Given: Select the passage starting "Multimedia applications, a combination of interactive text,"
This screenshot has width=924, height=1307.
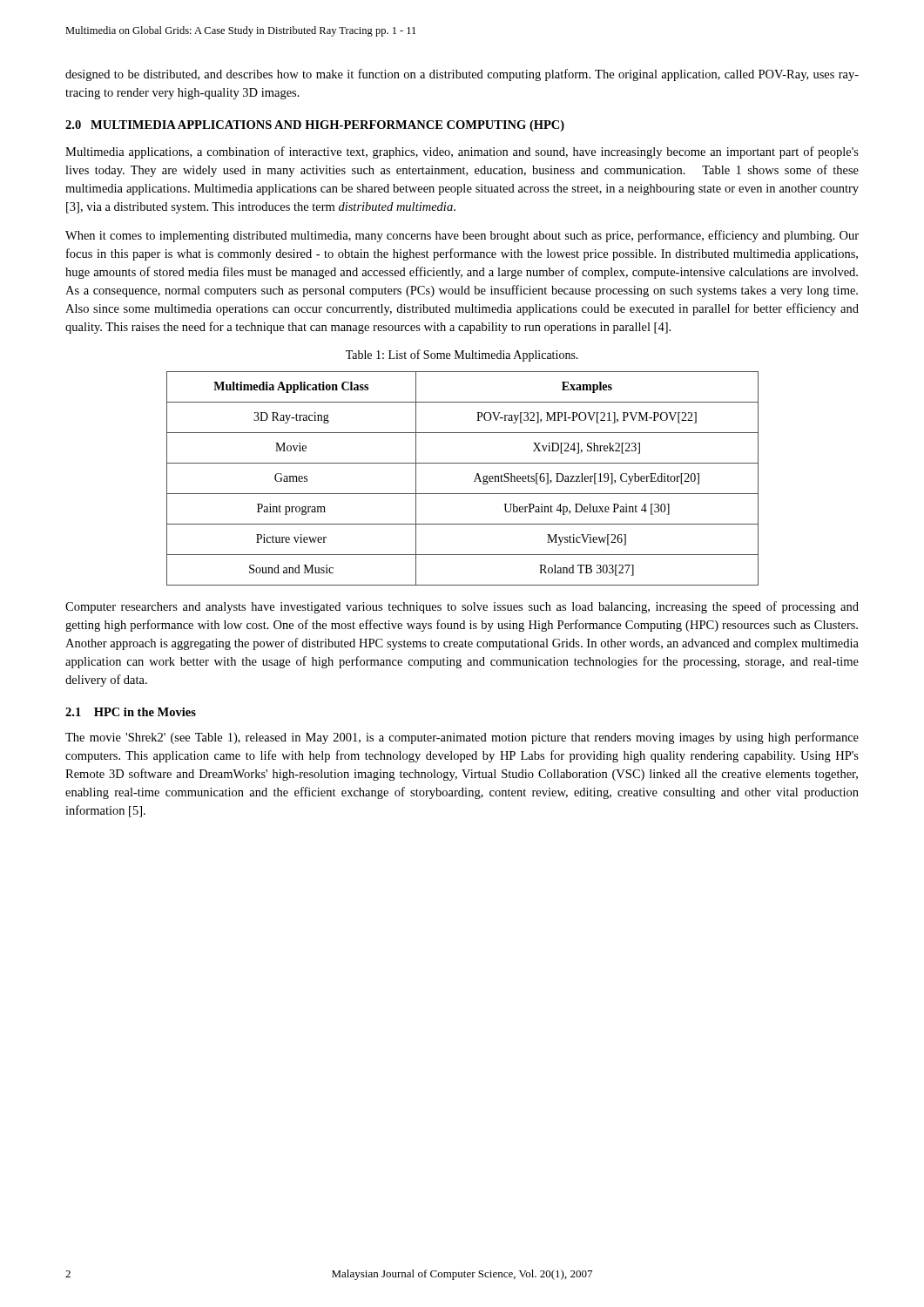Looking at the screenshot, I should point(462,180).
